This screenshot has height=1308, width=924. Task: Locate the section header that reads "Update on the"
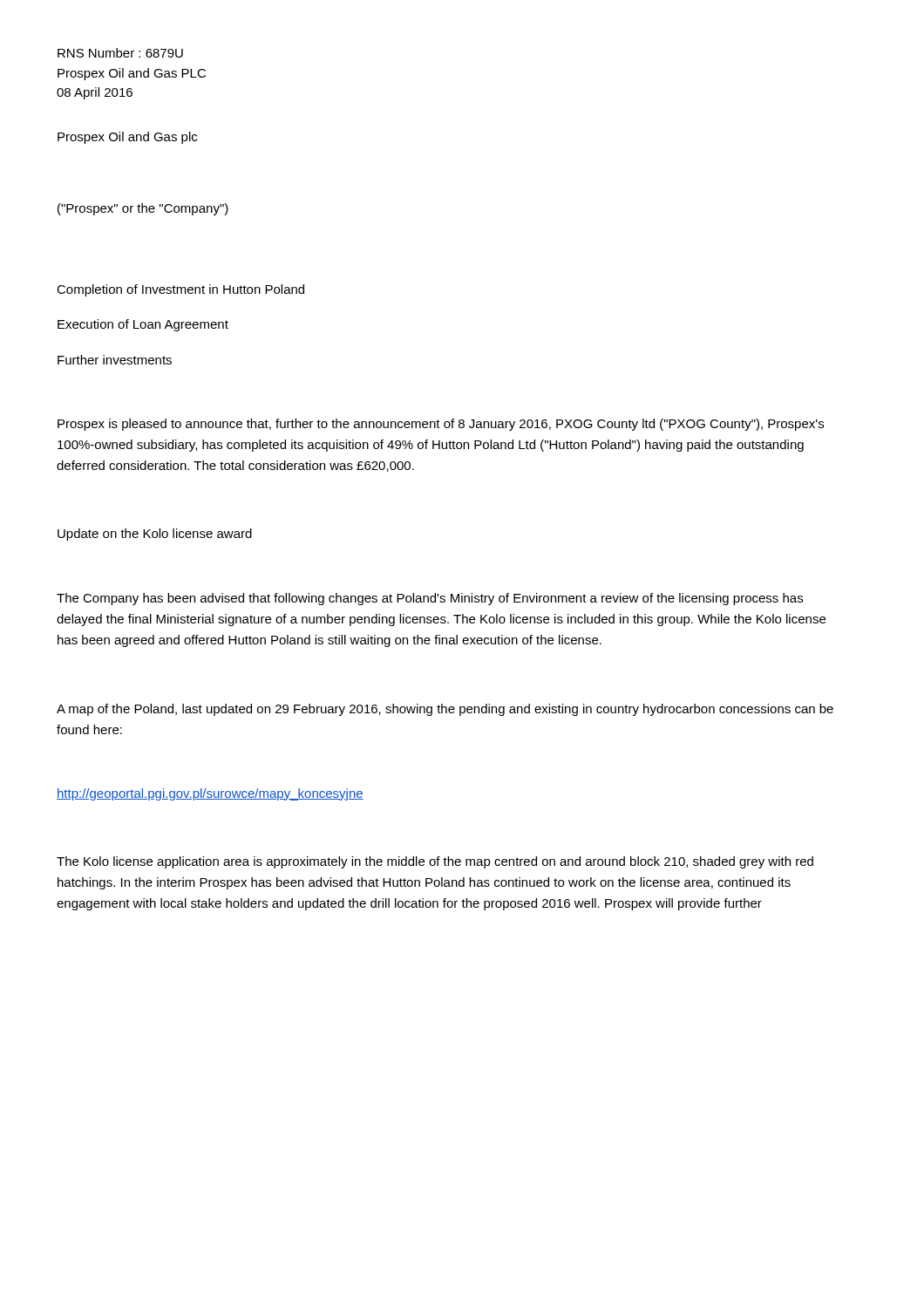click(x=154, y=533)
